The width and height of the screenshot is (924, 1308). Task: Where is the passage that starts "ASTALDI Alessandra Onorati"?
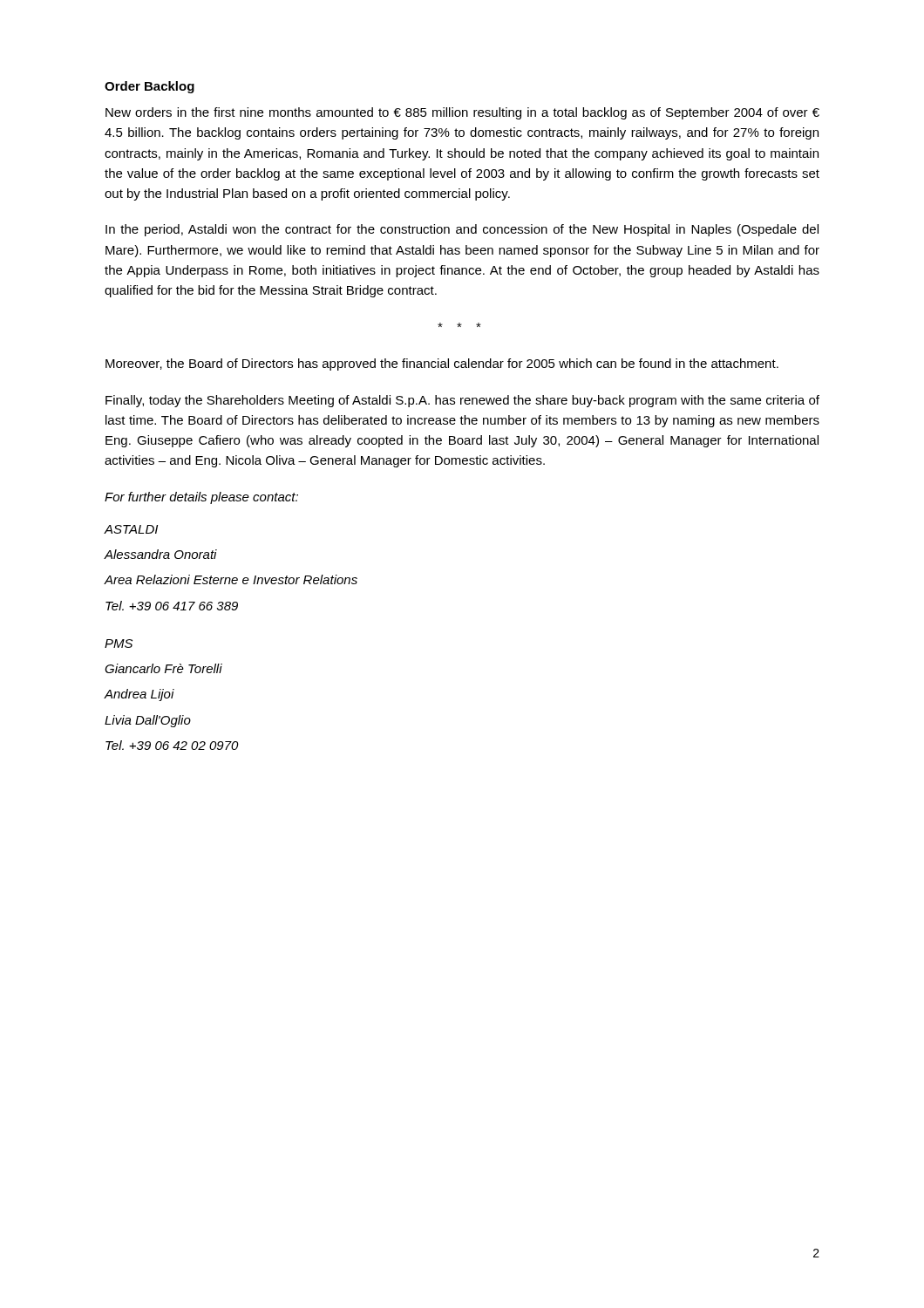click(131, 529)
